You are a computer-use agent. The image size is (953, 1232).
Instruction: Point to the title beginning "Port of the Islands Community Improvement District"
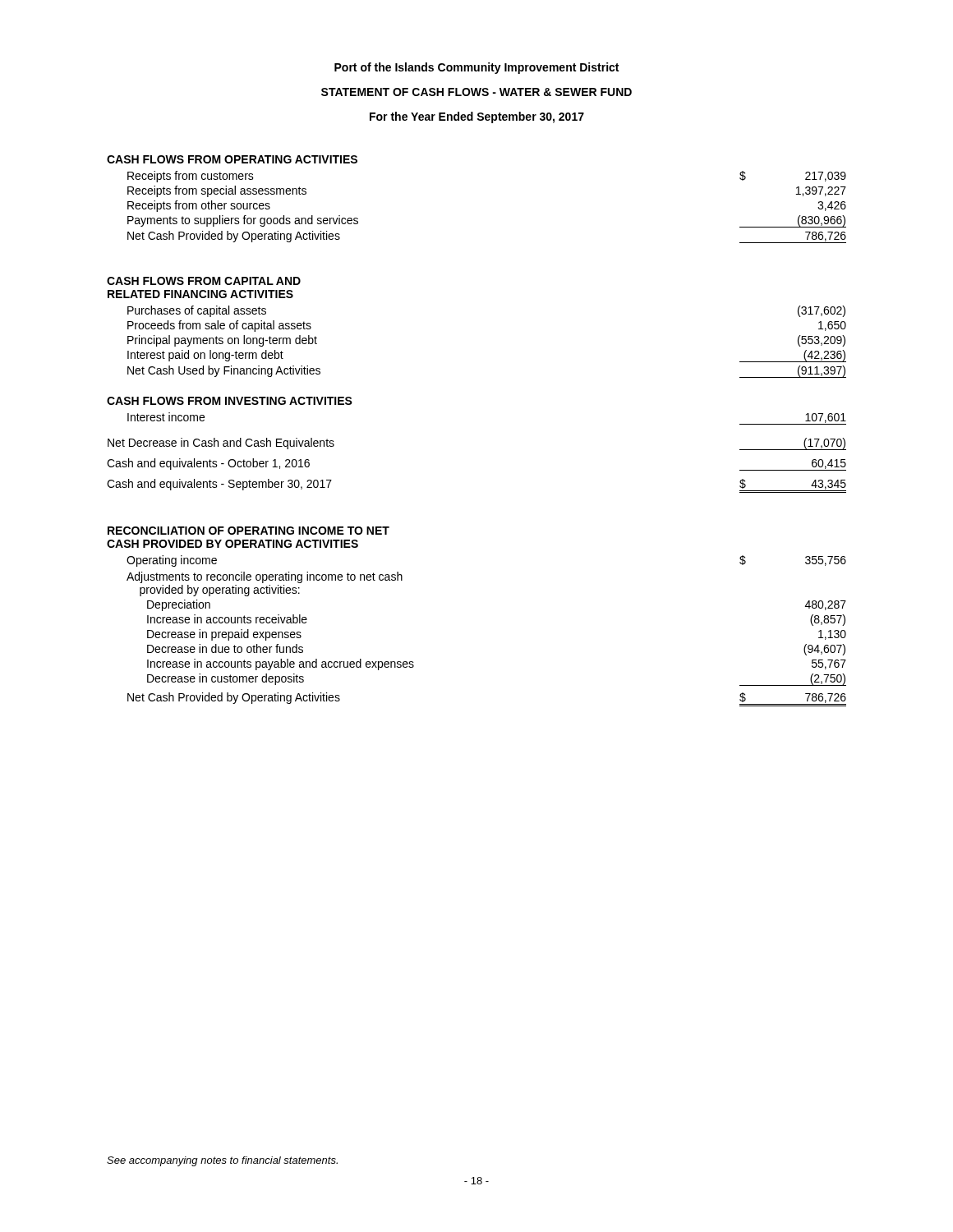476,92
